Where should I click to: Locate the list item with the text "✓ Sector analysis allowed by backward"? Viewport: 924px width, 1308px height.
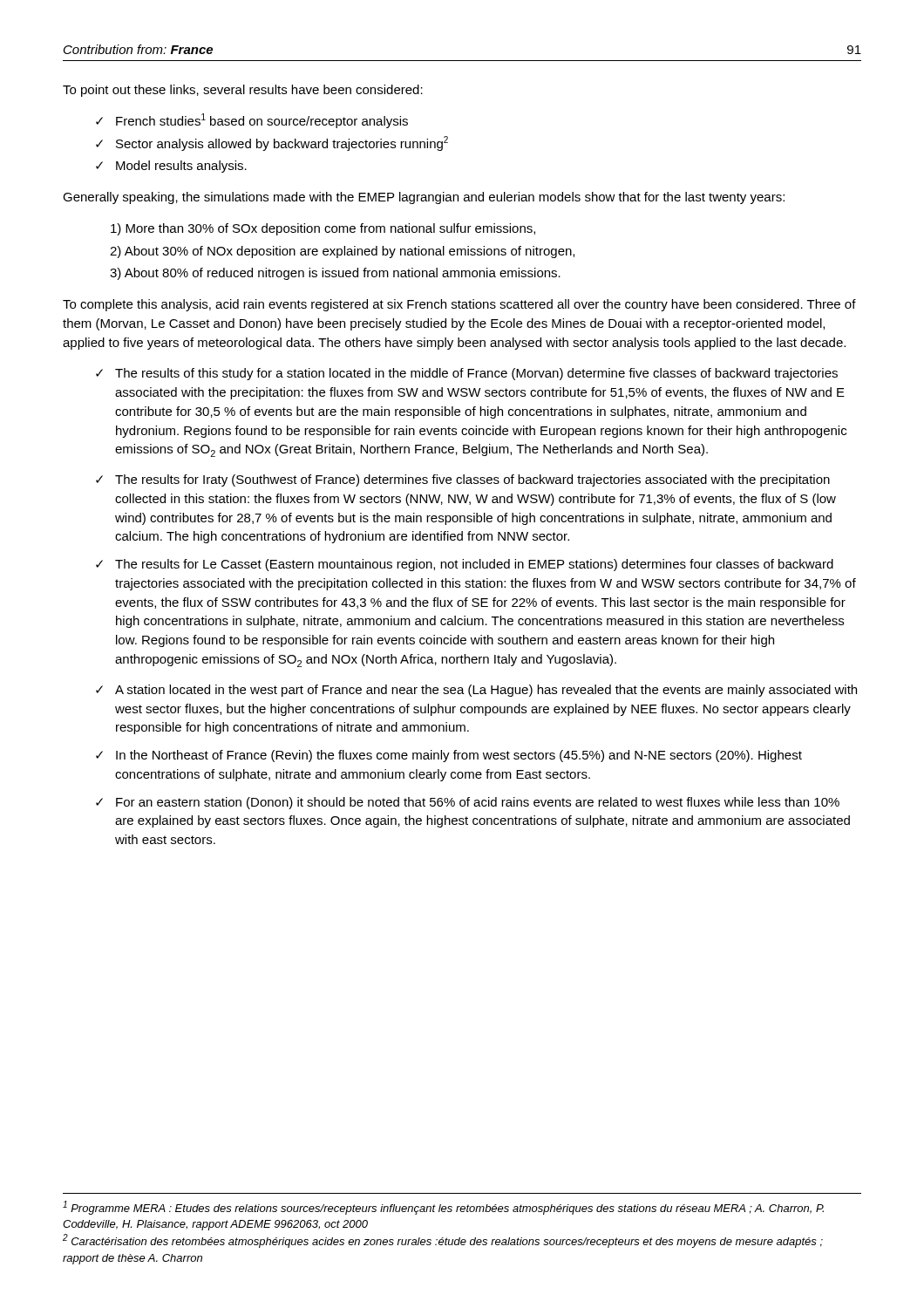click(x=271, y=143)
